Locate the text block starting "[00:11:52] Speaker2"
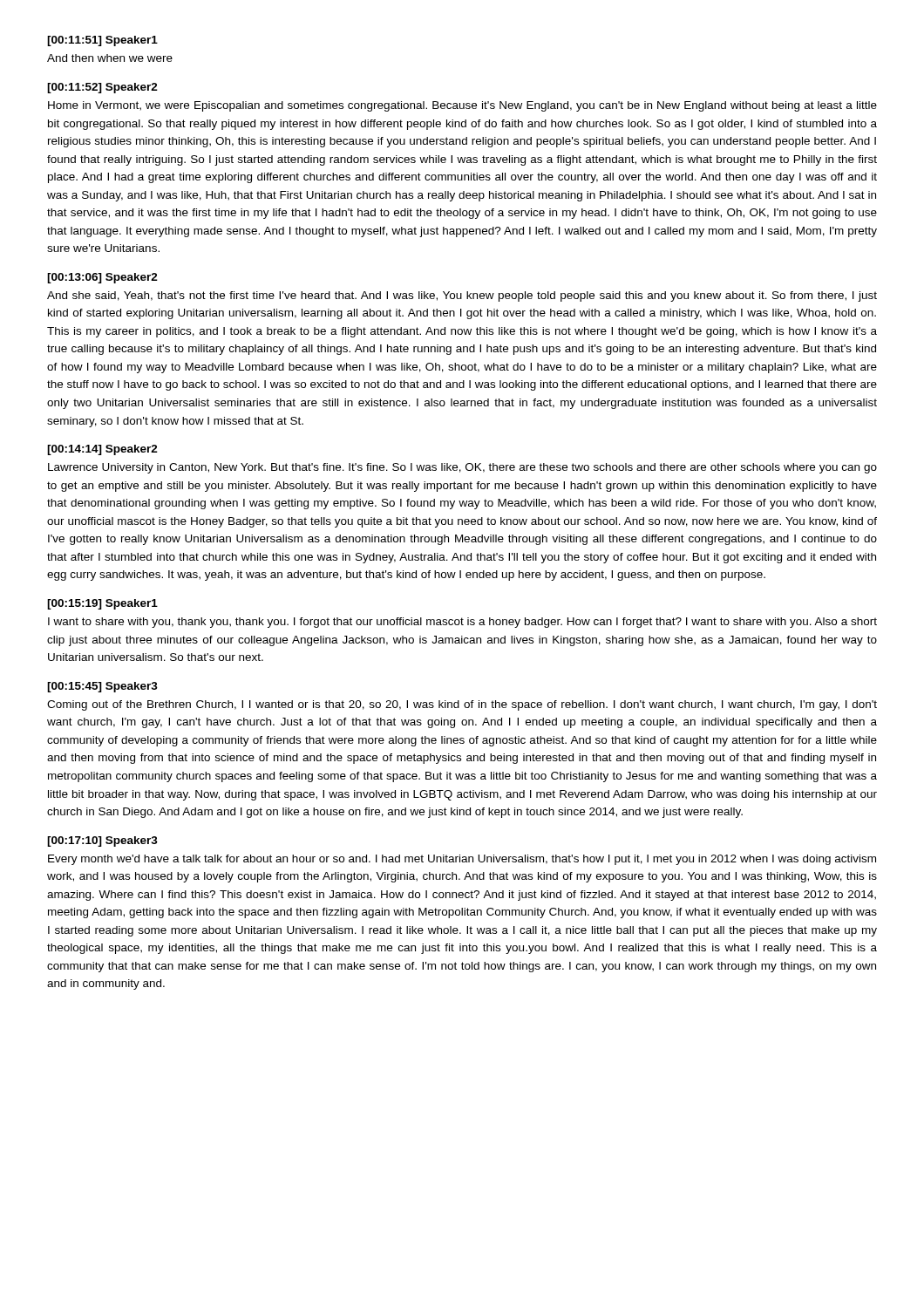924x1308 pixels. click(102, 87)
